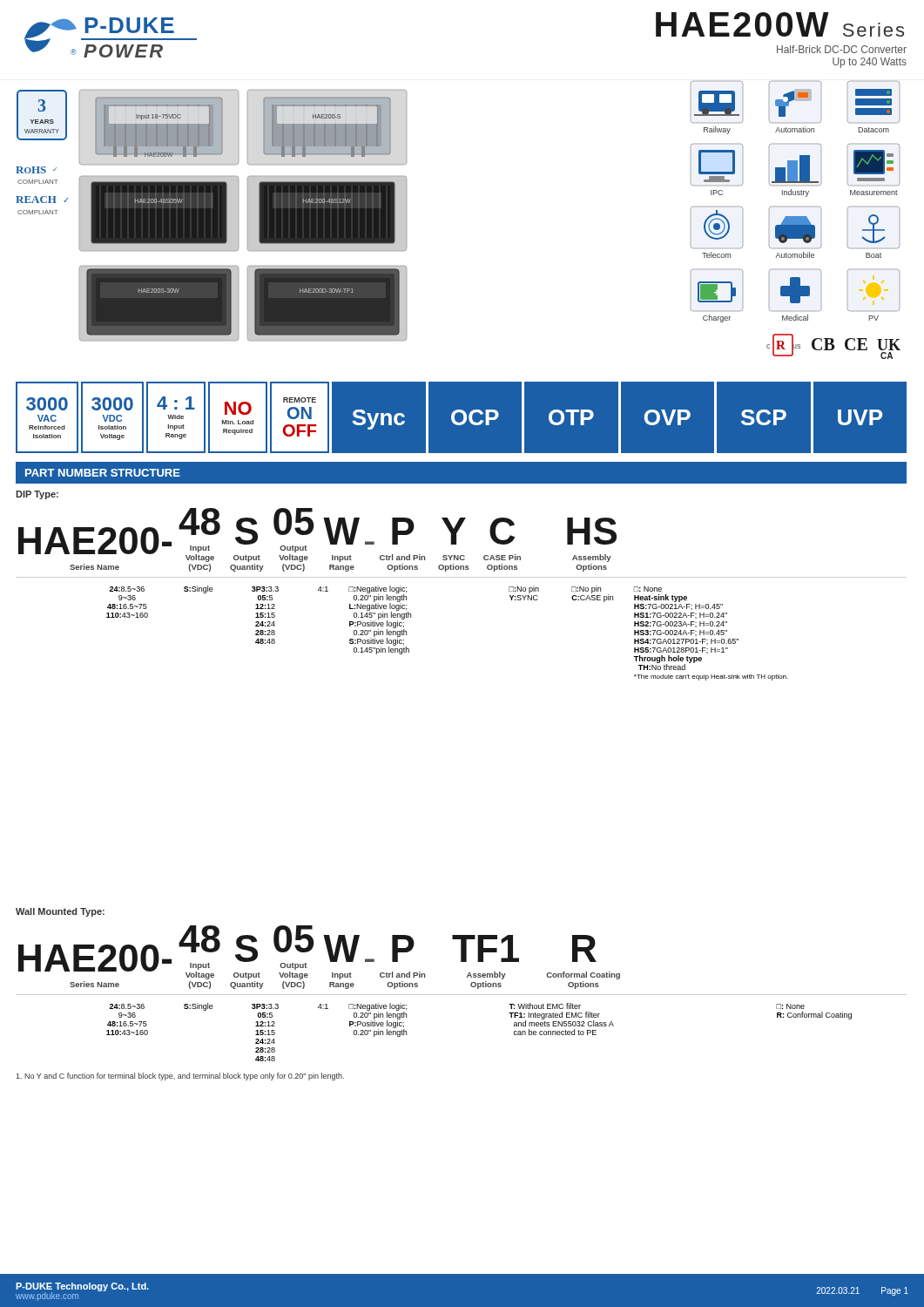Click on the illustration
The height and width of the screenshot is (1307, 924).
(42, 119)
